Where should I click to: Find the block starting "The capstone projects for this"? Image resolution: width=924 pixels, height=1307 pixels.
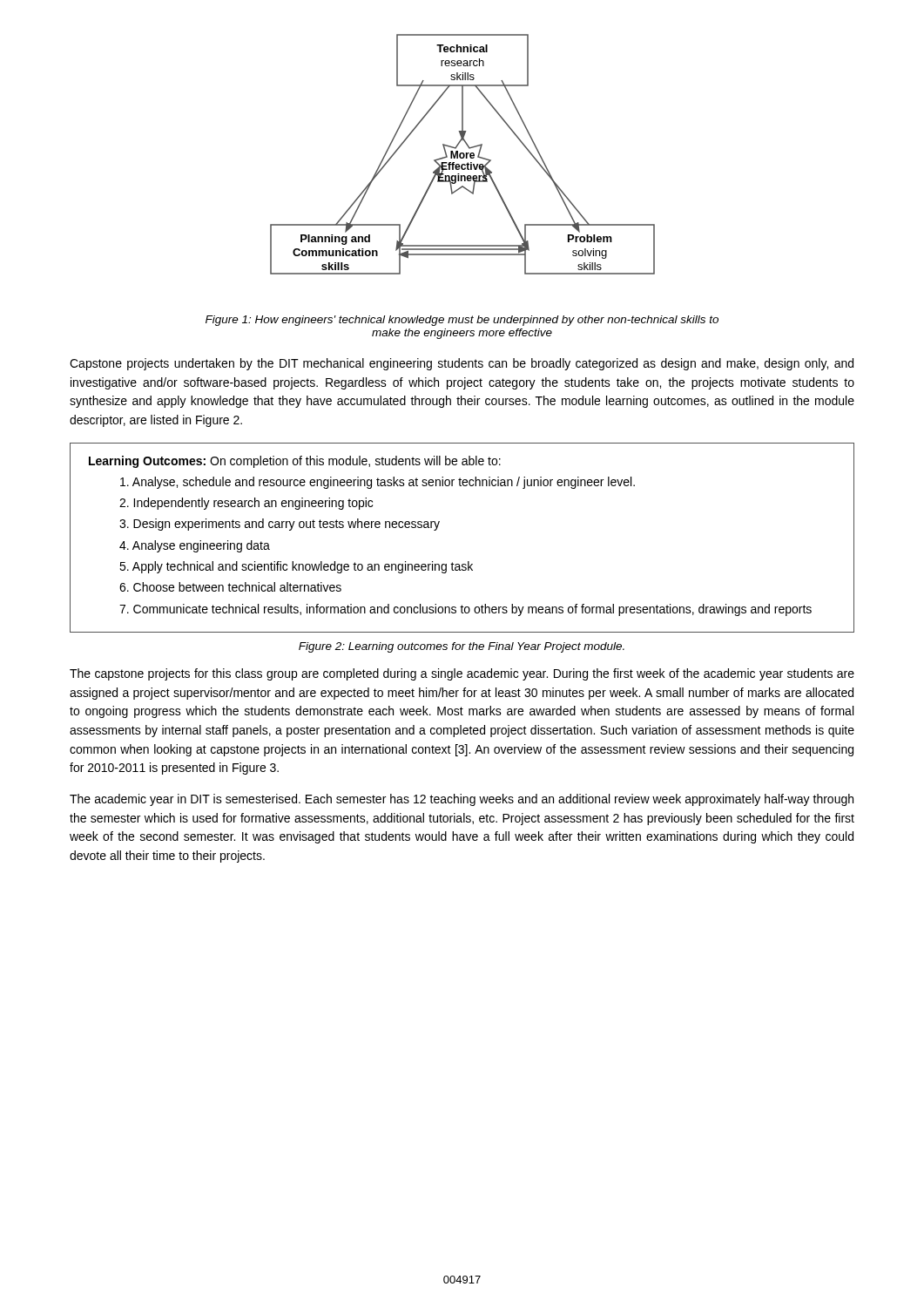(x=462, y=721)
